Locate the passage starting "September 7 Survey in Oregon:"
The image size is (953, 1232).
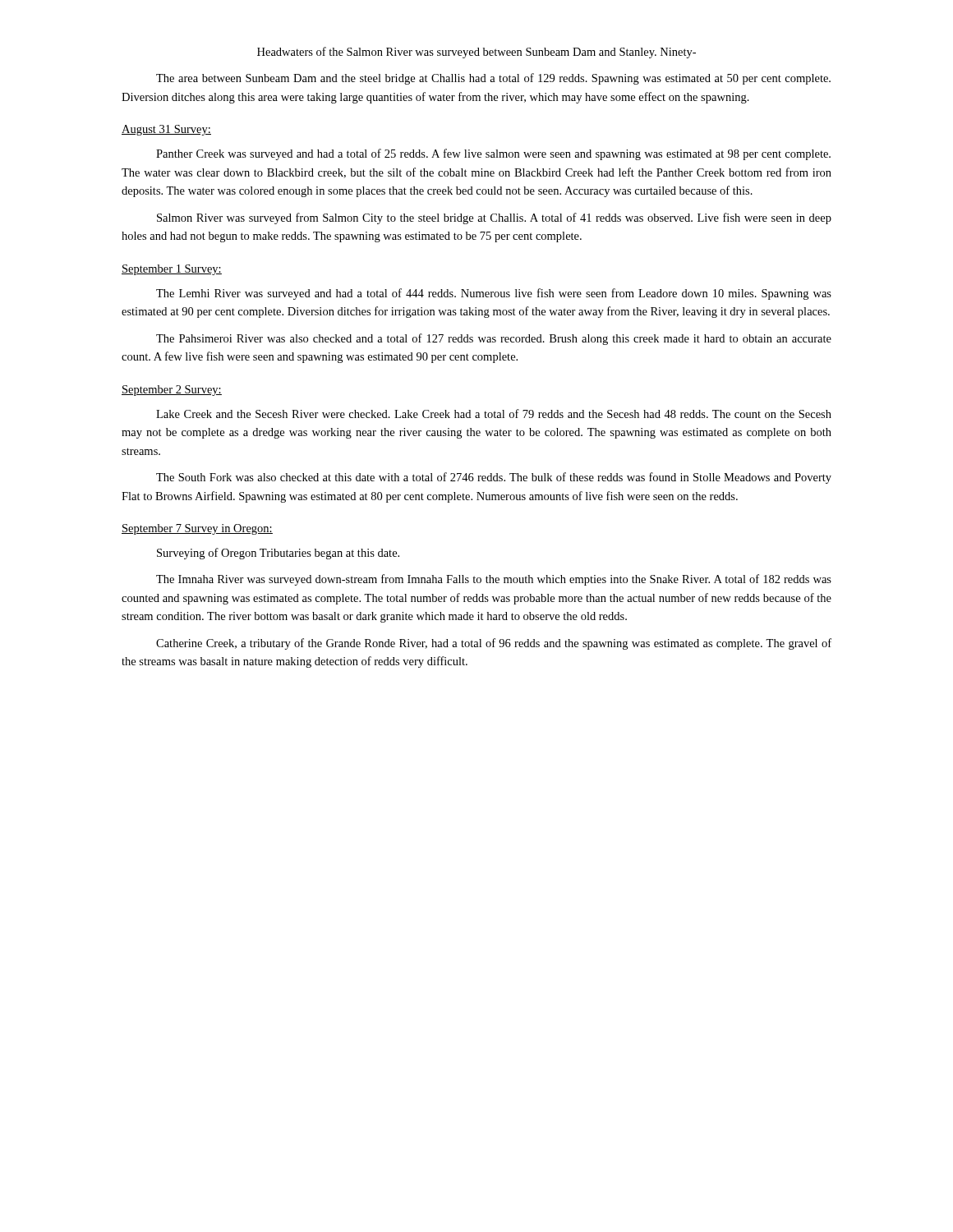197,528
